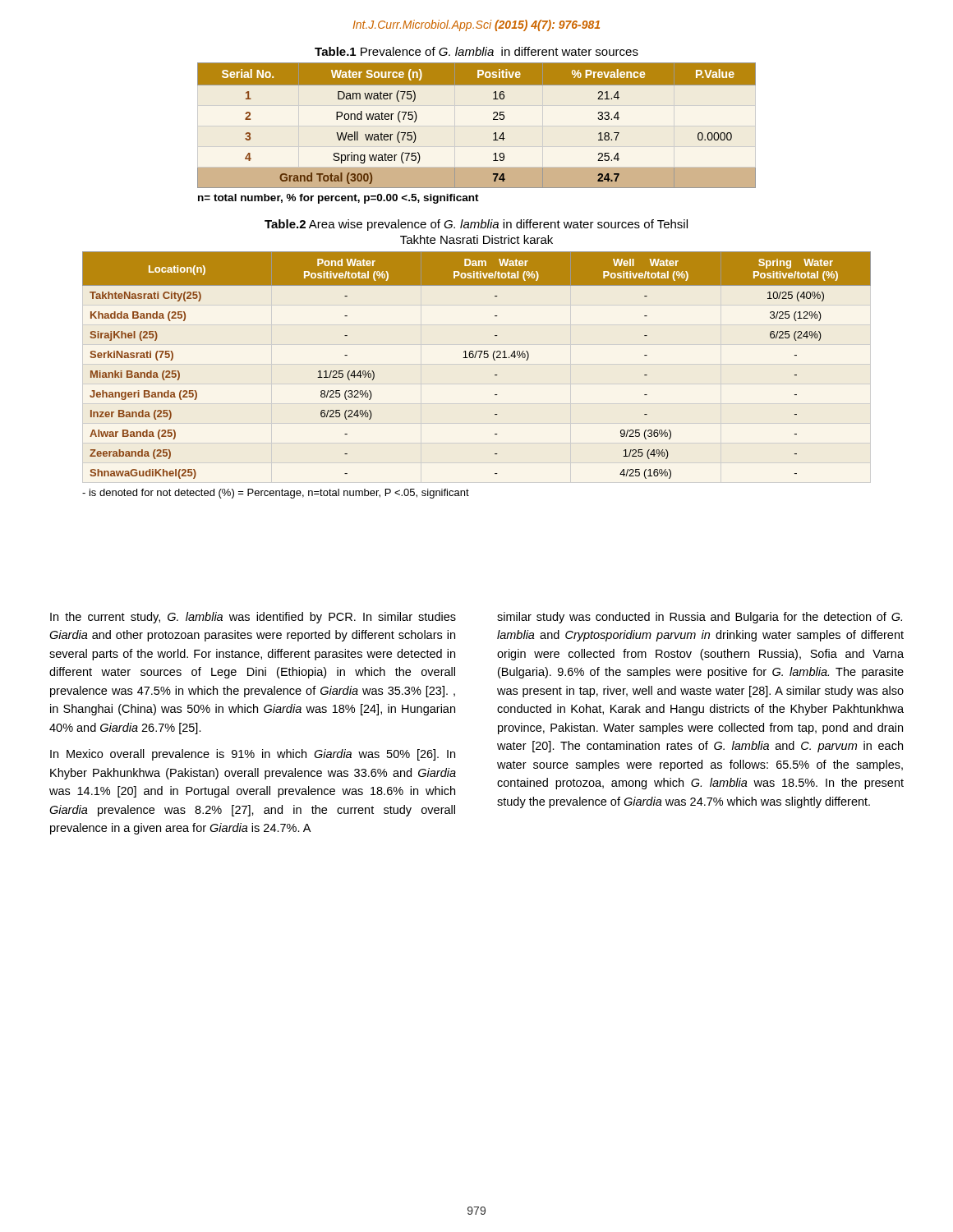Locate the table with the text "Water Source (n)"
Image resolution: width=953 pixels, height=1232 pixels.
coord(476,125)
